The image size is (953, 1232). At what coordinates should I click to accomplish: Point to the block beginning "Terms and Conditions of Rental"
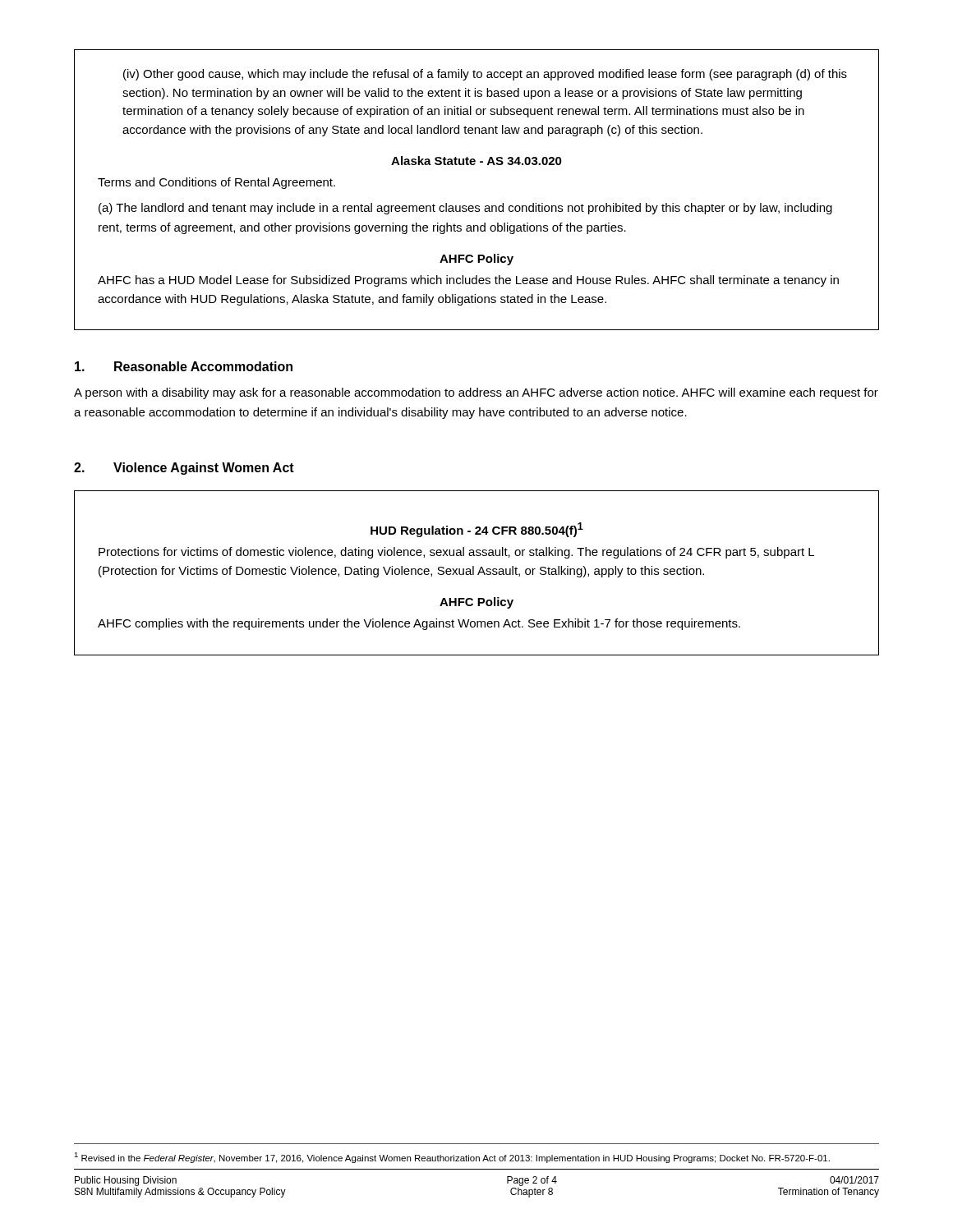217,182
